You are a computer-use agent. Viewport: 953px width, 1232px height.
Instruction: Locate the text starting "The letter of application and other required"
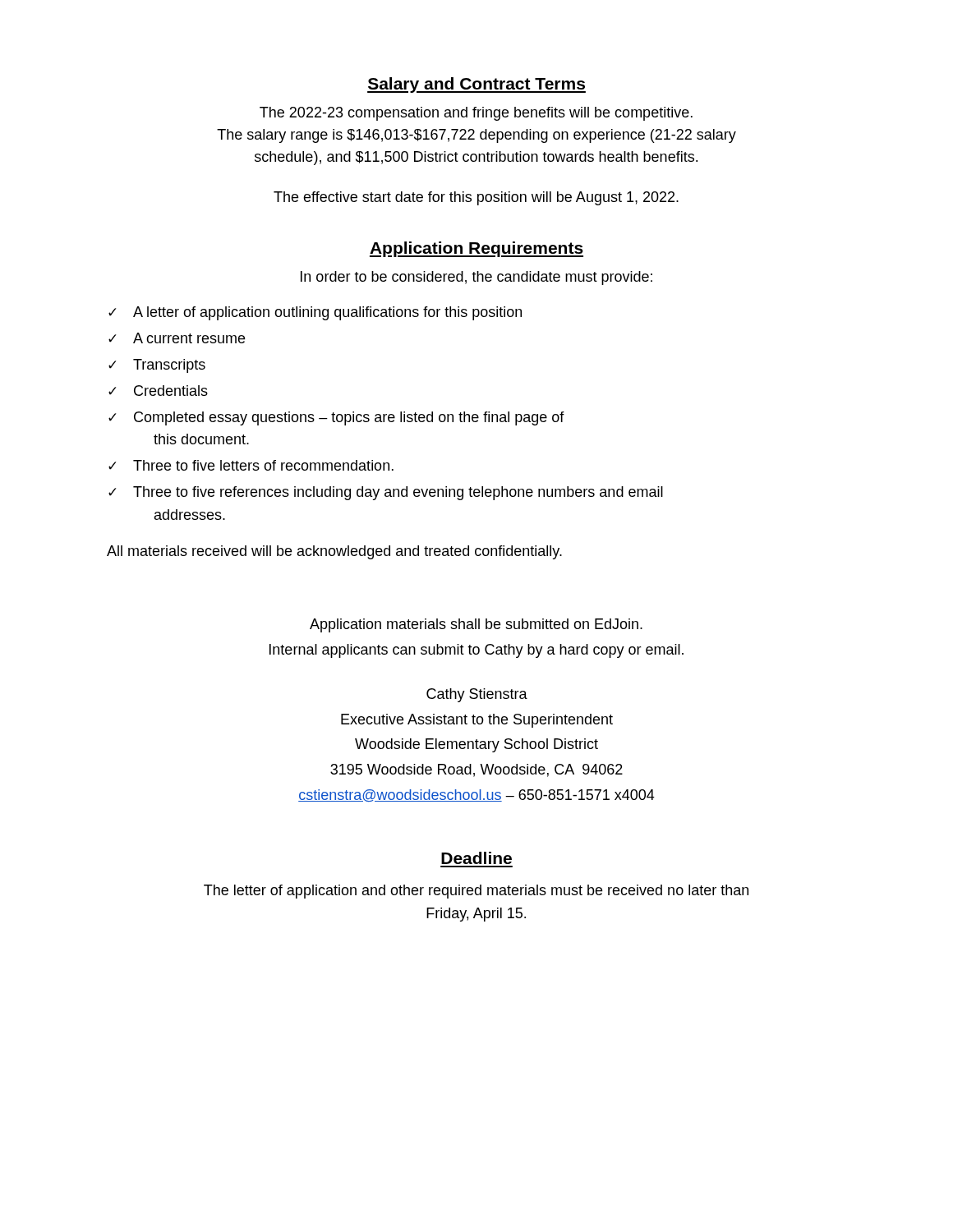coord(476,902)
